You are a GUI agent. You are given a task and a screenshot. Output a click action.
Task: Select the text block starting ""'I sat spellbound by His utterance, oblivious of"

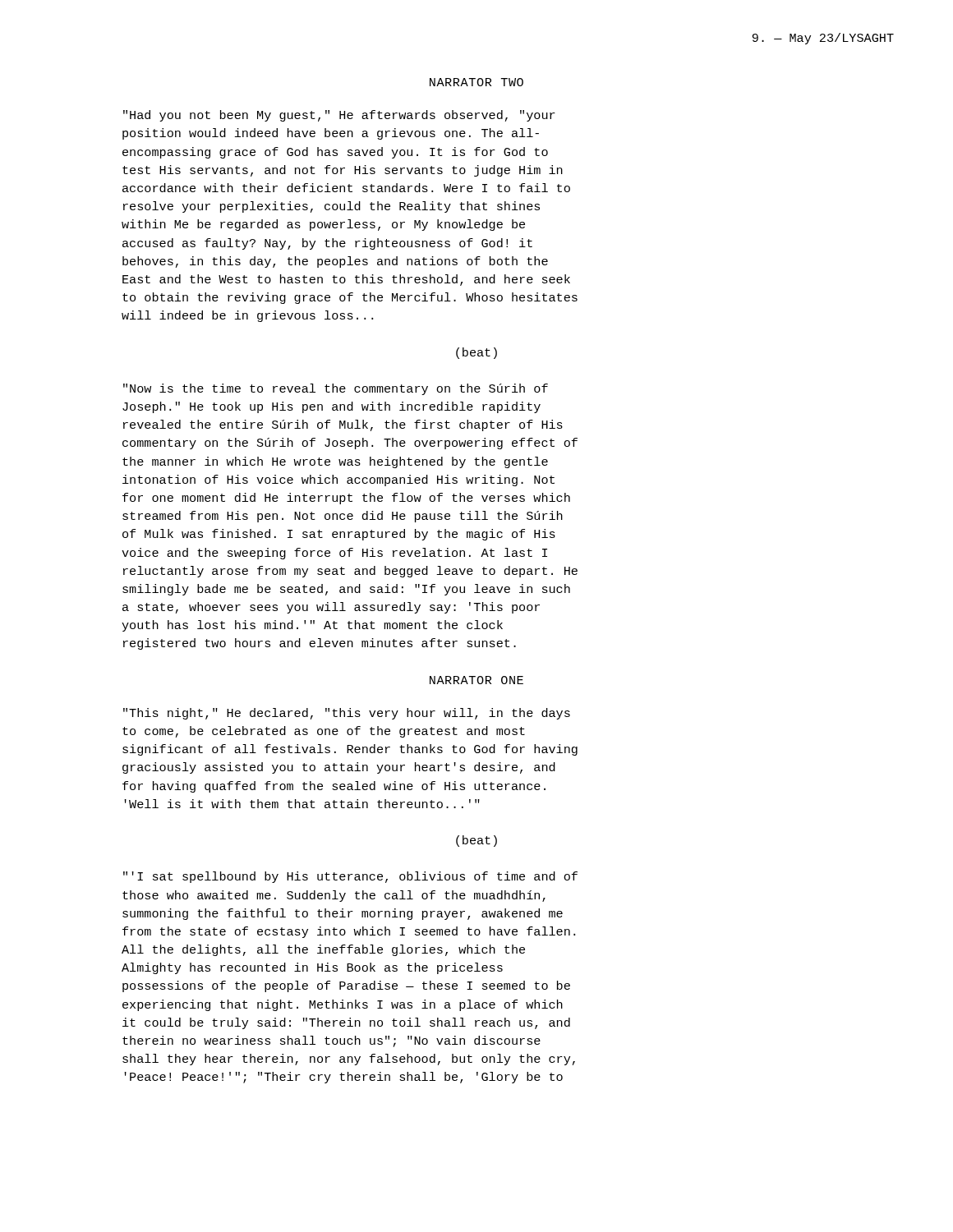pyautogui.click(x=350, y=978)
